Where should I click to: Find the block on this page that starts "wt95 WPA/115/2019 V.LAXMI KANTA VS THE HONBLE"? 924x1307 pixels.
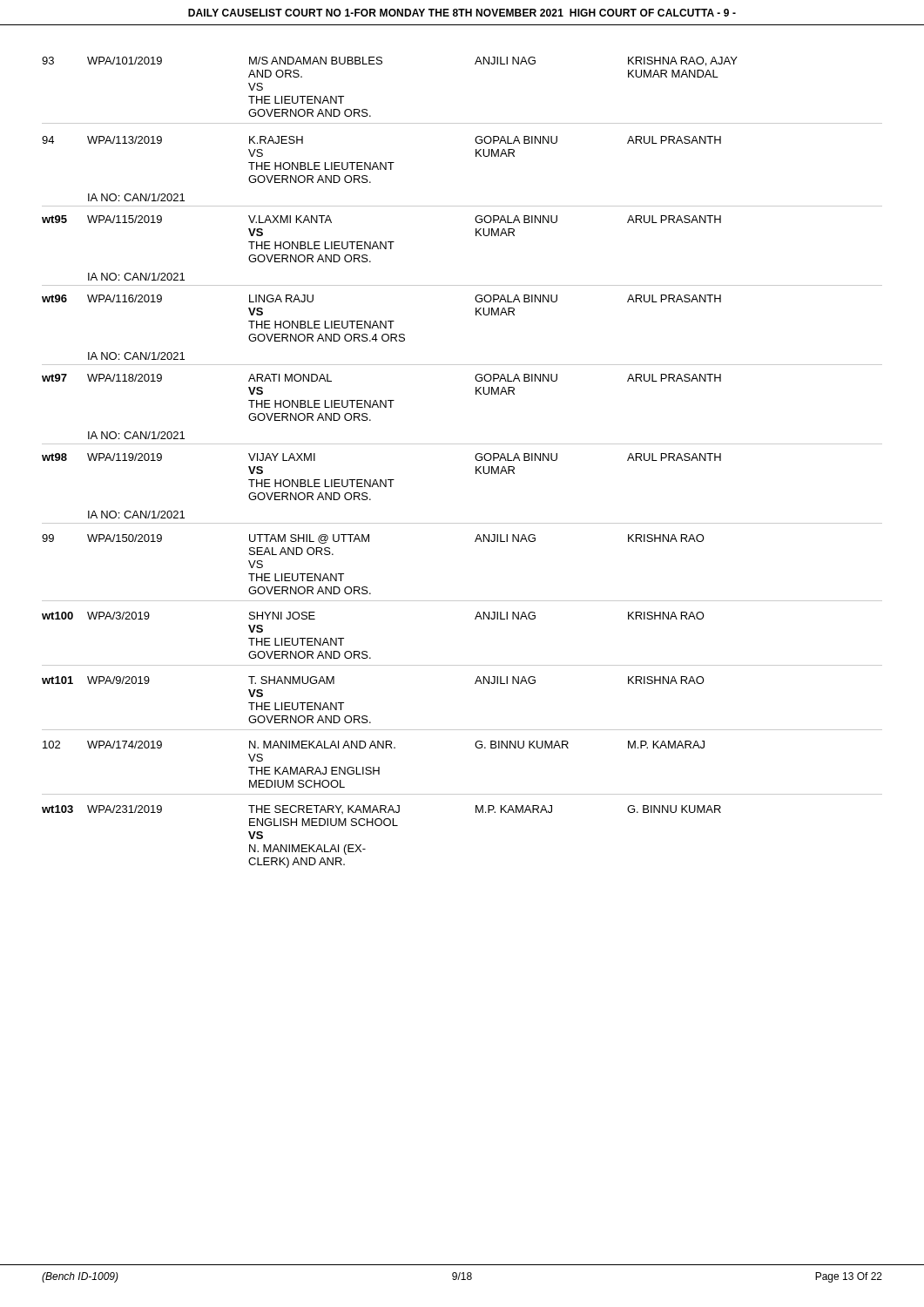pos(381,239)
